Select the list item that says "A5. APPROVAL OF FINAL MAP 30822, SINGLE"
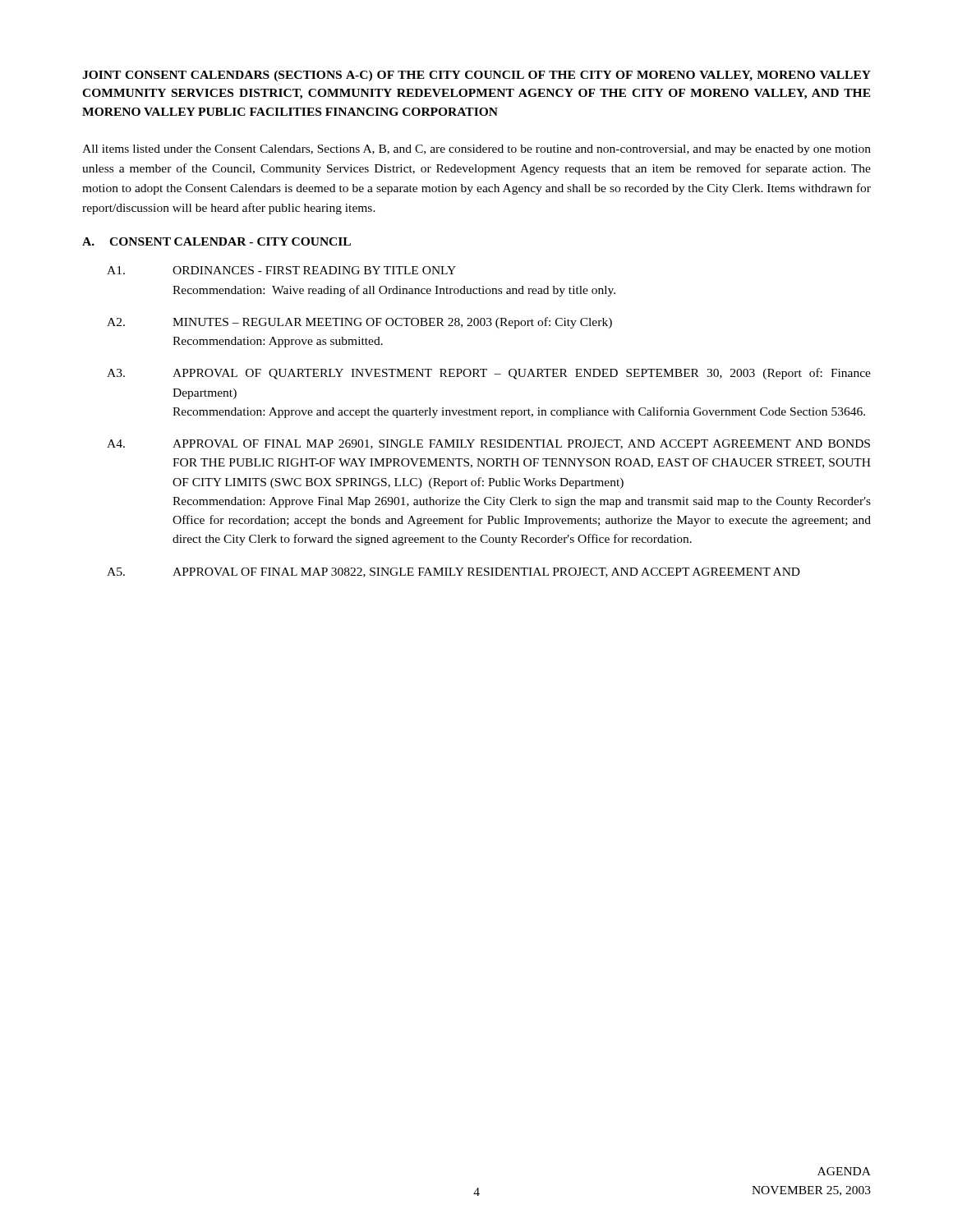953x1232 pixels. (476, 571)
